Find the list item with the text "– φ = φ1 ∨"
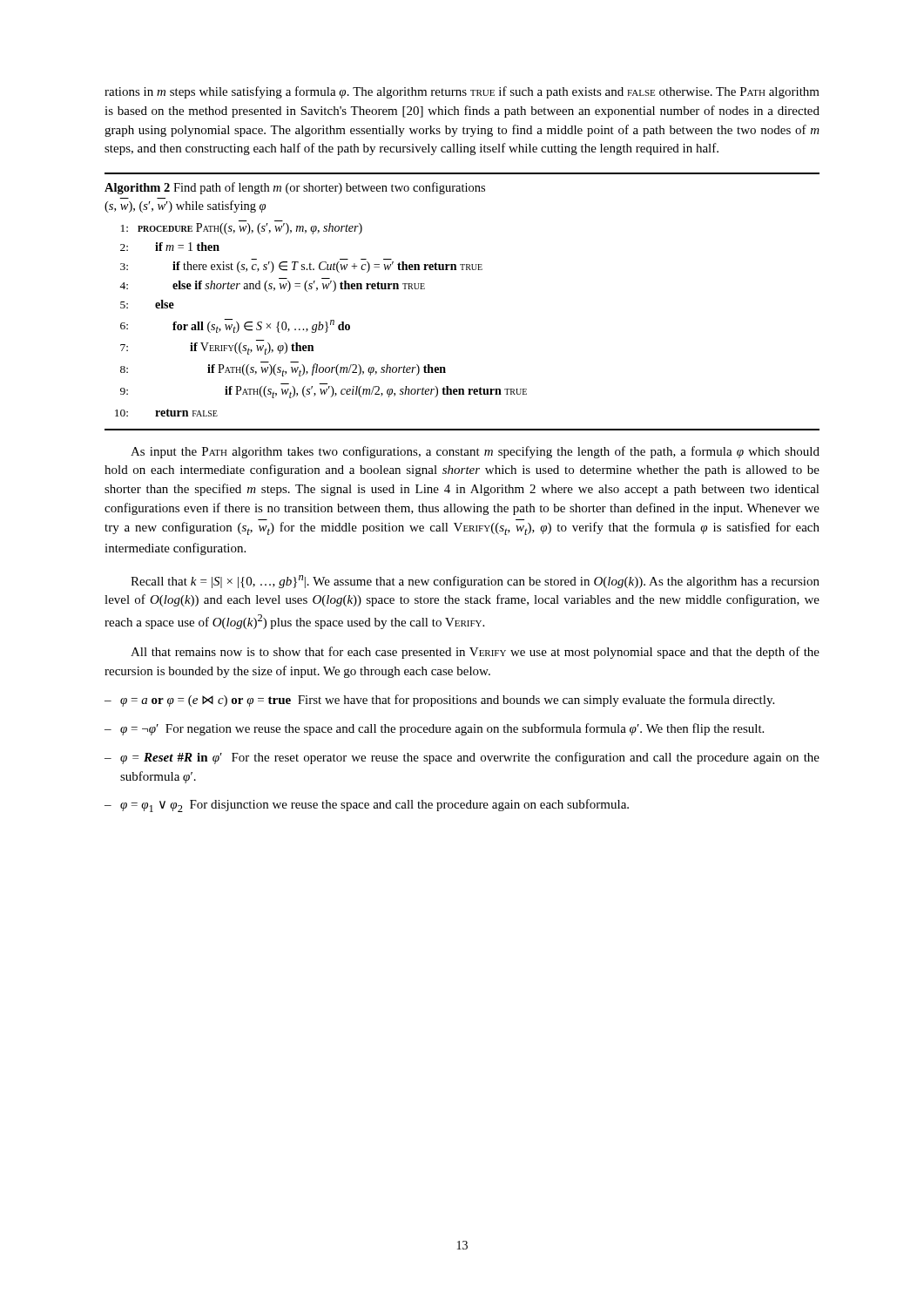924x1307 pixels. [x=462, y=806]
